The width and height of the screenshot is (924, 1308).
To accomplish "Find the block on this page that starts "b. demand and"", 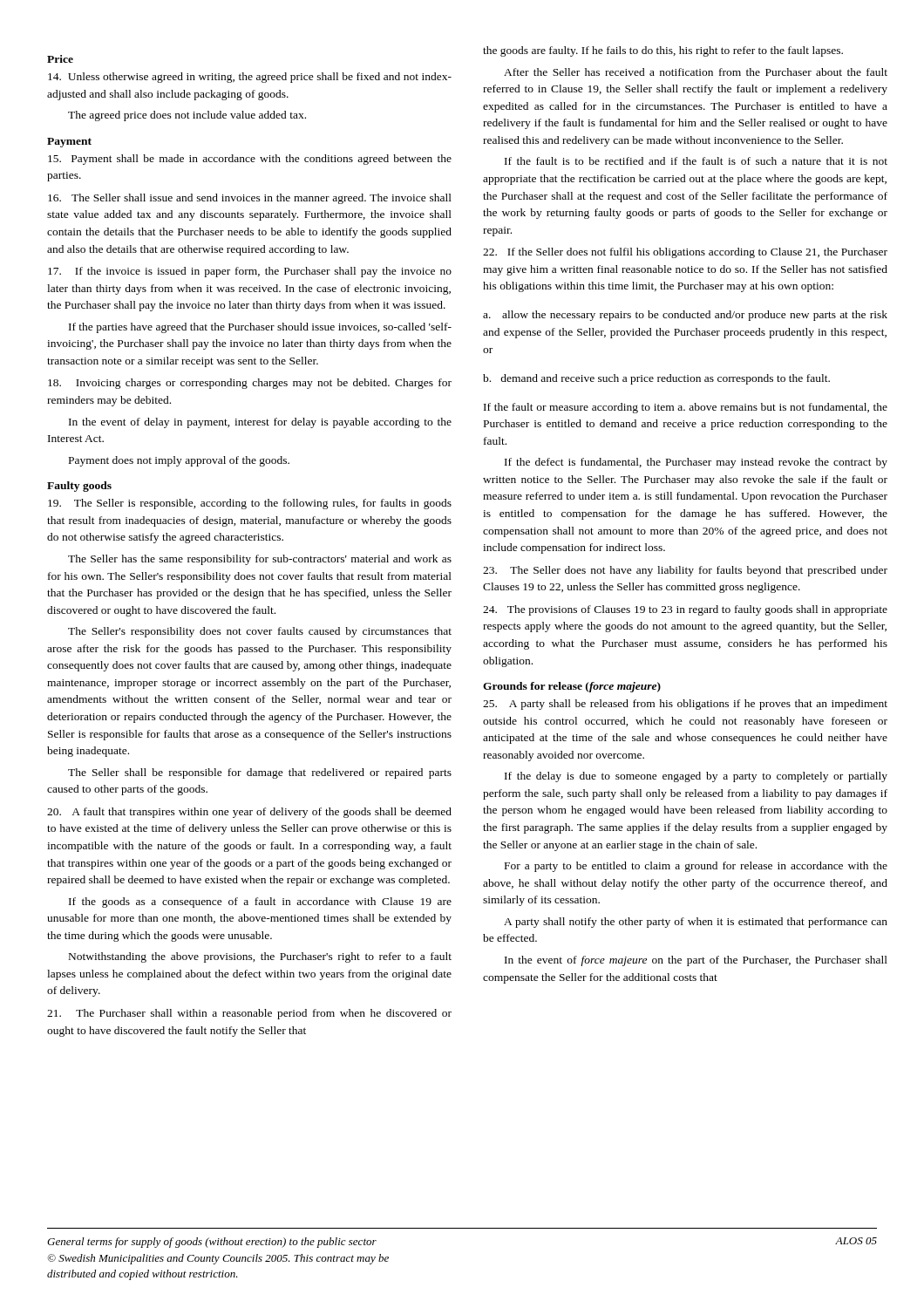I will (x=685, y=378).
